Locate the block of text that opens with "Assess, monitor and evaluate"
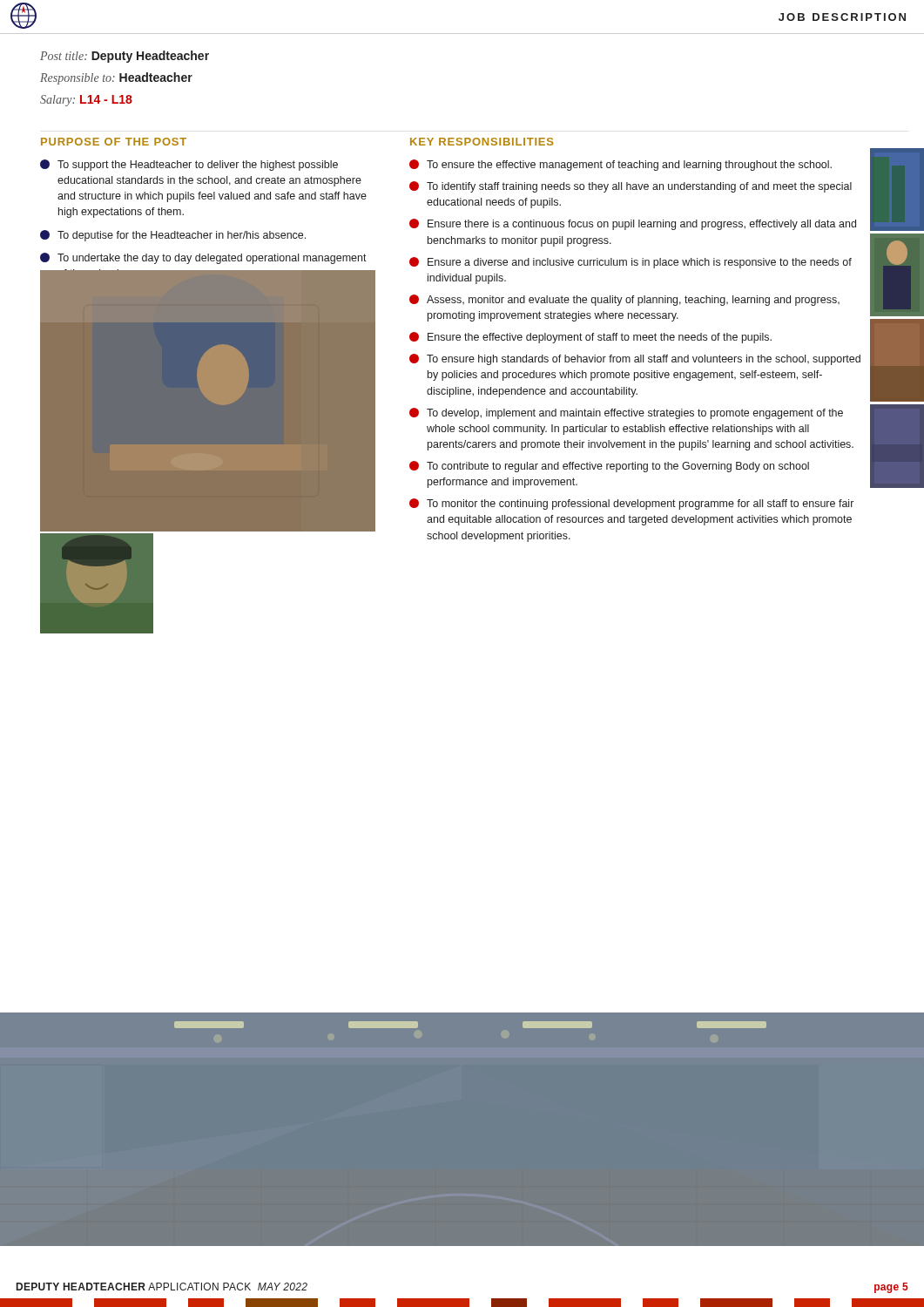This screenshot has width=924, height=1307. (x=636, y=308)
